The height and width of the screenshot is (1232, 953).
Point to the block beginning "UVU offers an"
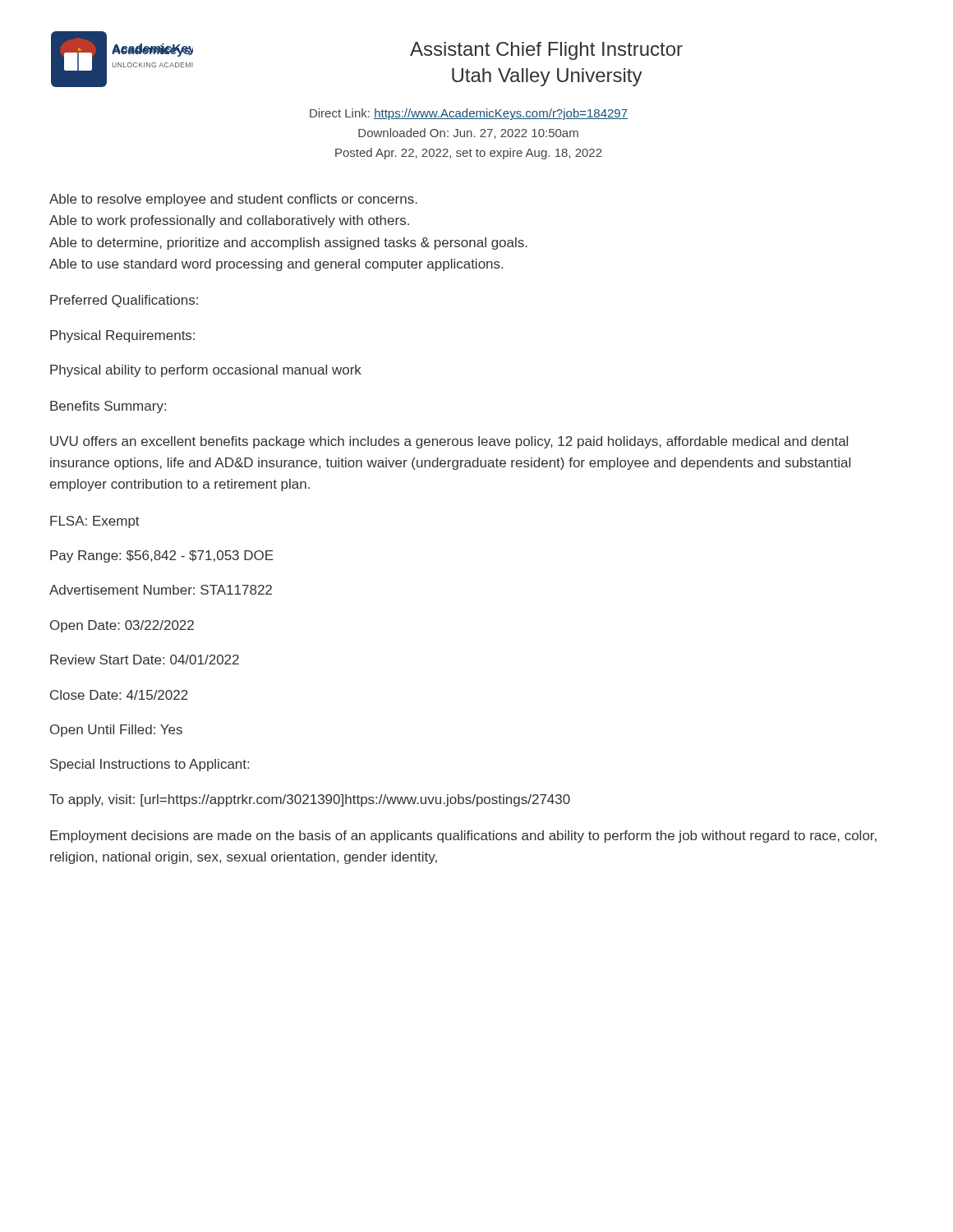point(450,463)
